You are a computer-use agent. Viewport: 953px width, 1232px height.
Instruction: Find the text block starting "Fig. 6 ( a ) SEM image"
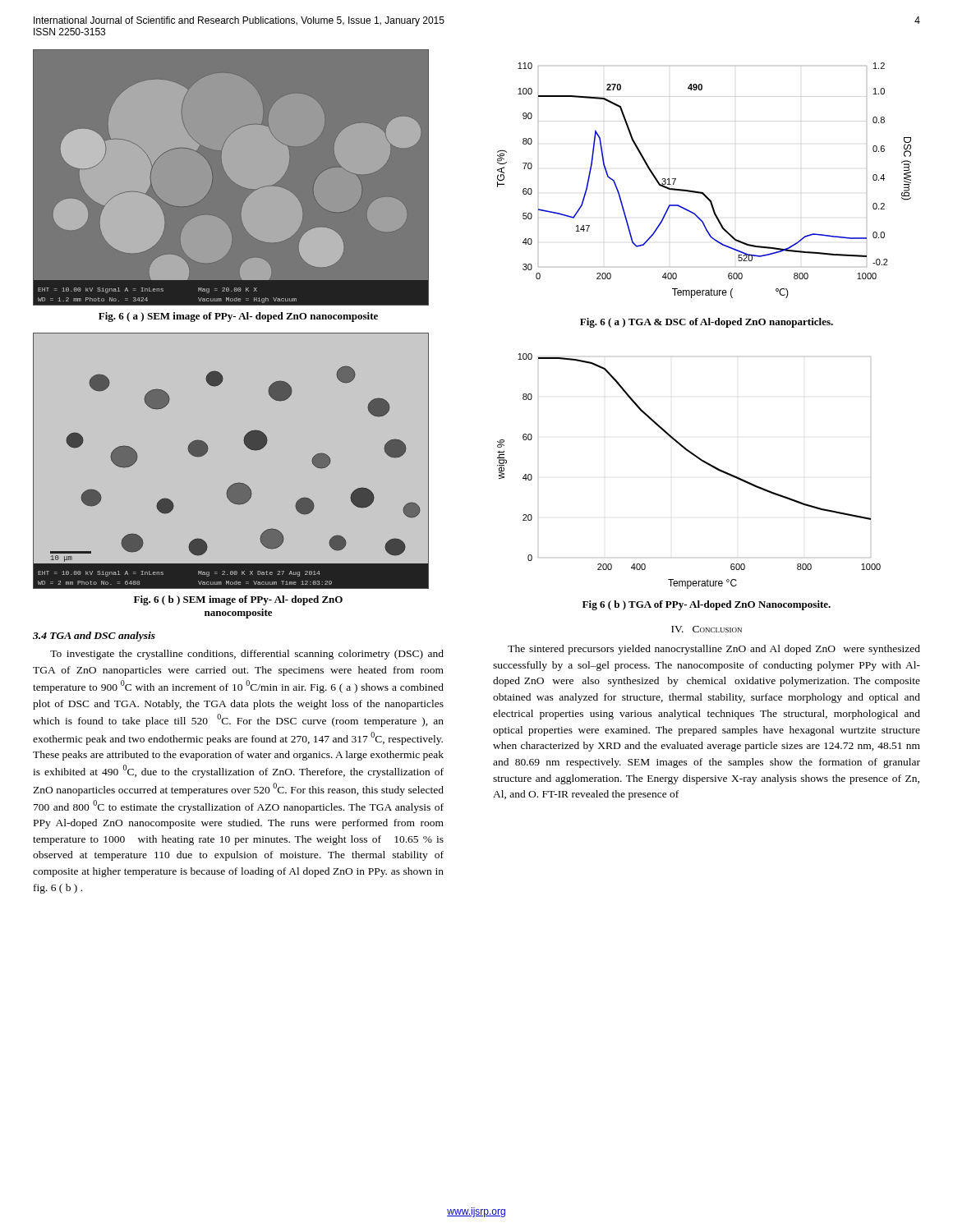pyautogui.click(x=238, y=316)
